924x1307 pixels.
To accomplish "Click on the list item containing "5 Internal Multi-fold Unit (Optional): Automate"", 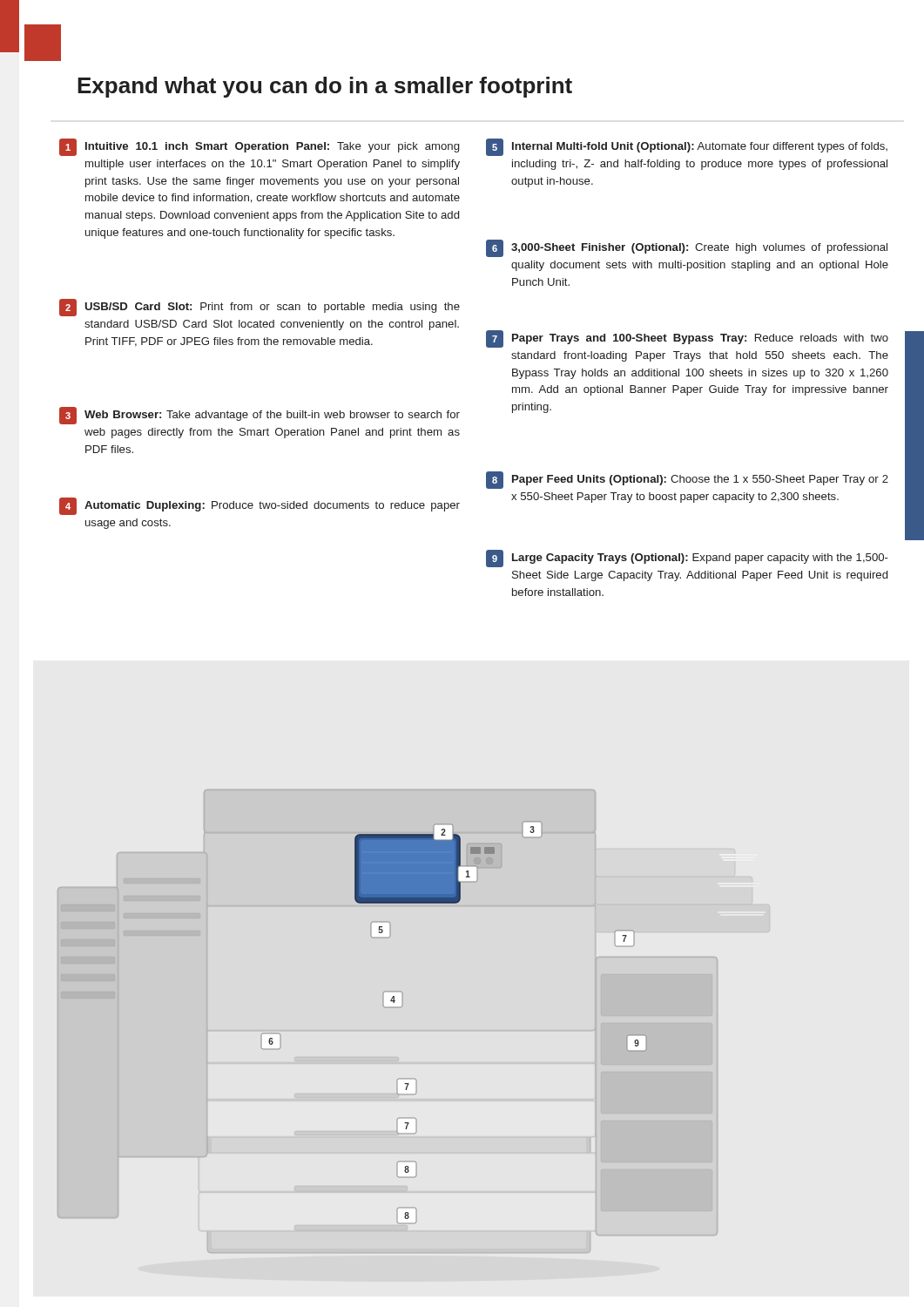I will coord(687,164).
